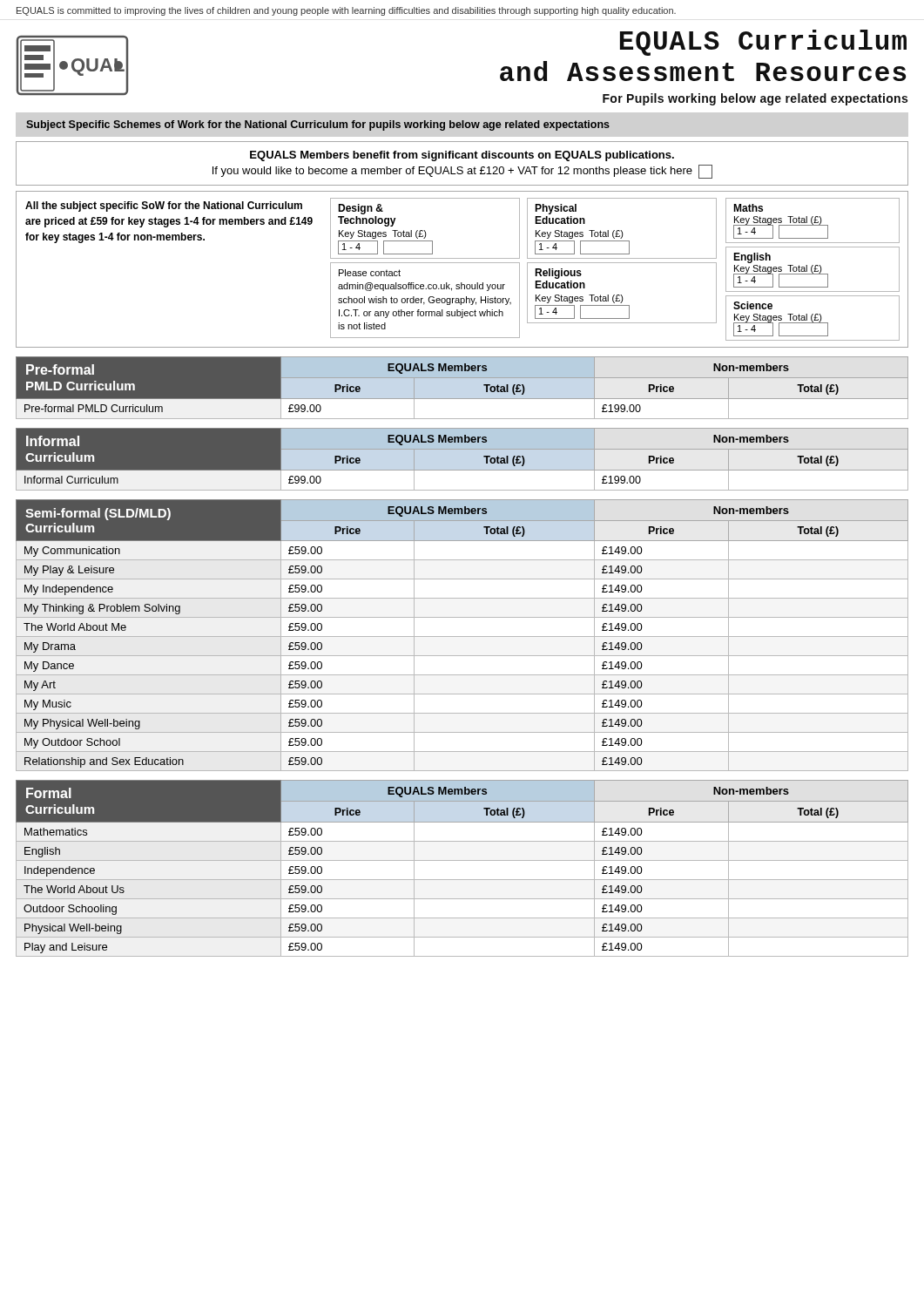The height and width of the screenshot is (1307, 924).
Task: Click on the element starting "EQUALS Members benefit from significant discounts"
Action: [x=462, y=163]
